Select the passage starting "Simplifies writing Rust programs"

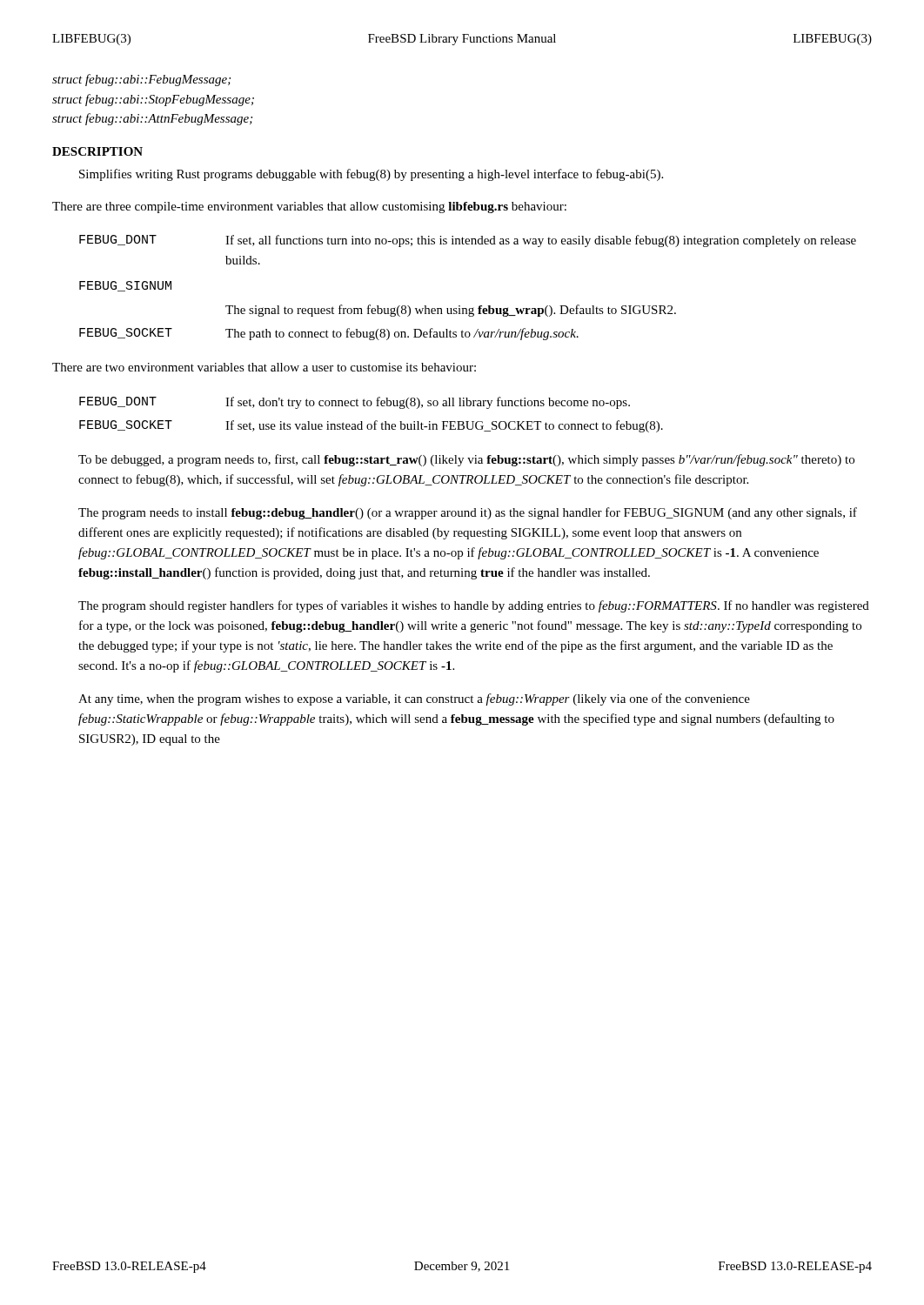[371, 174]
